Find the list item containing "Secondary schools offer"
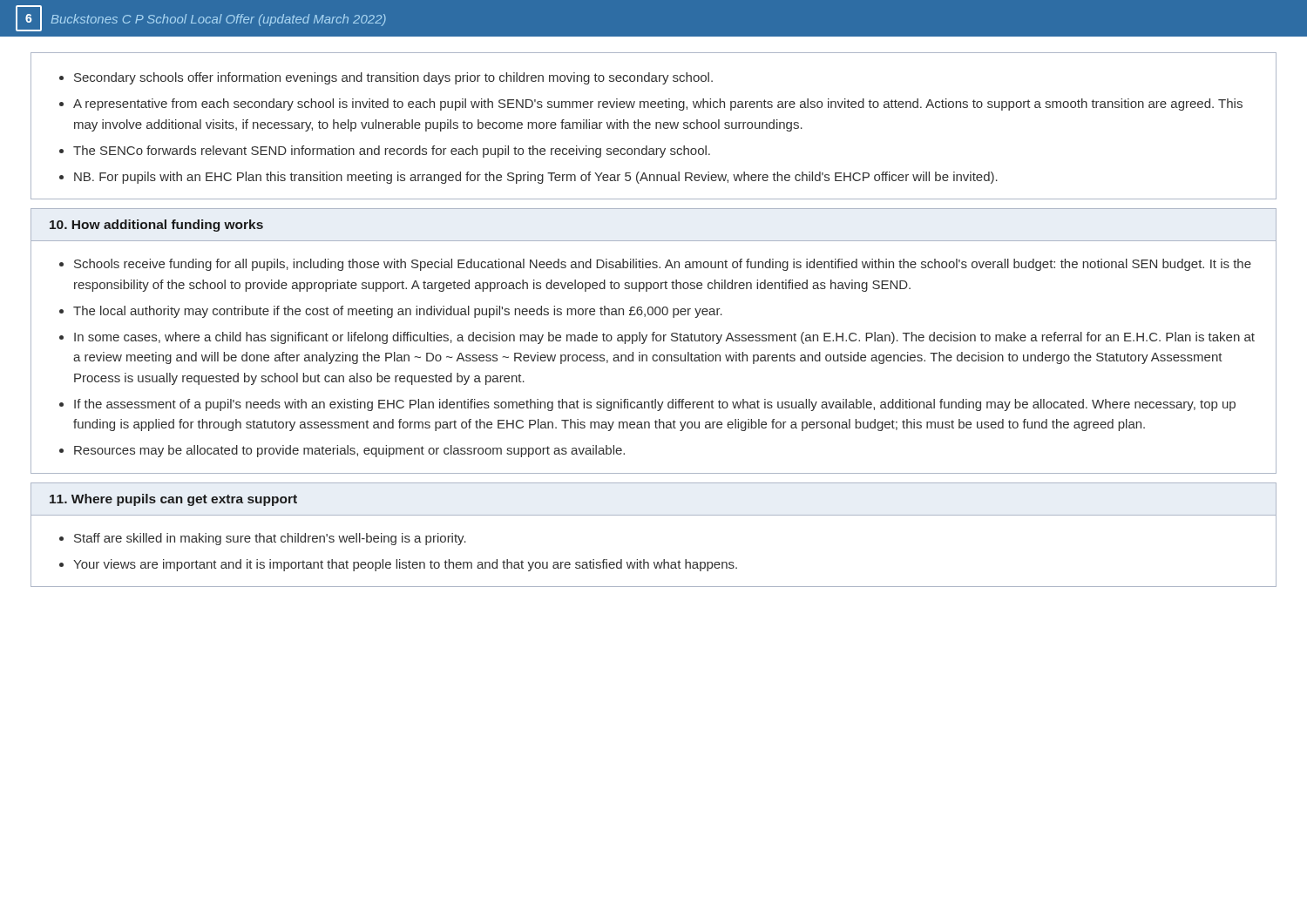Image resolution: width=1307 pixels, height=924 pixels. tap(393, 77)
